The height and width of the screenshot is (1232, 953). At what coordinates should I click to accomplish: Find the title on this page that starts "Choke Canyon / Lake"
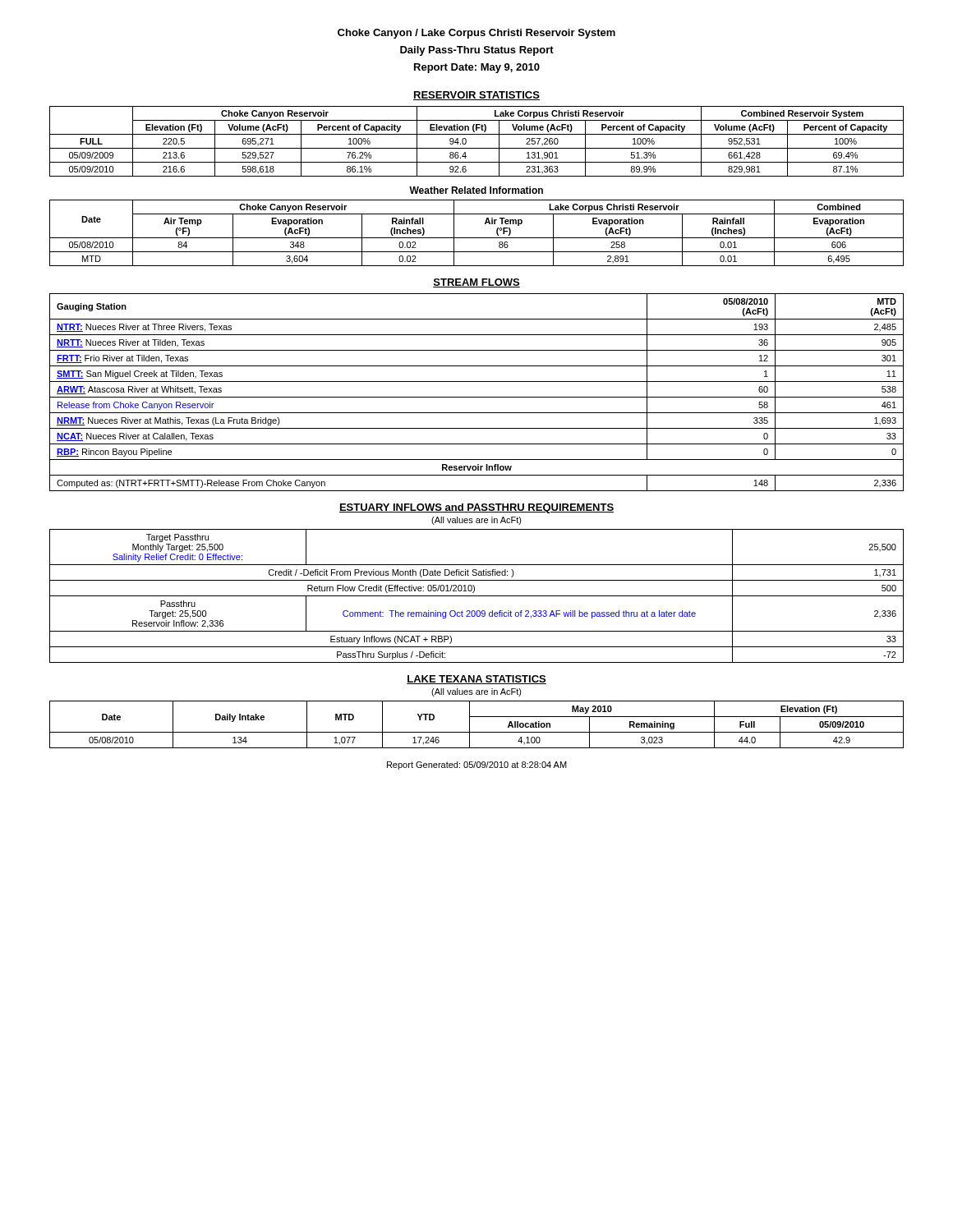[476, 50]
